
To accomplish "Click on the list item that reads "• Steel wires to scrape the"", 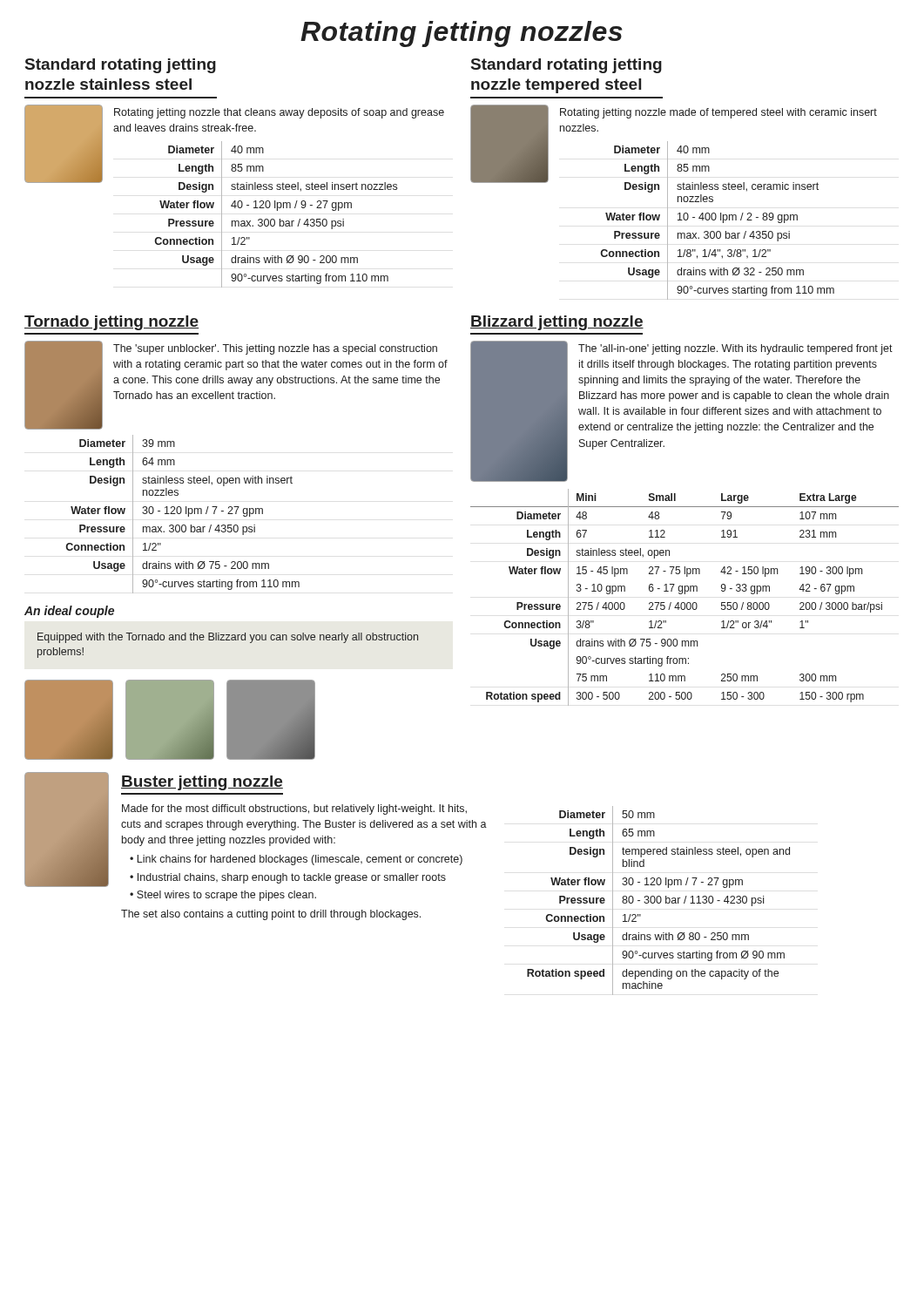I will [x=223, y=895].
